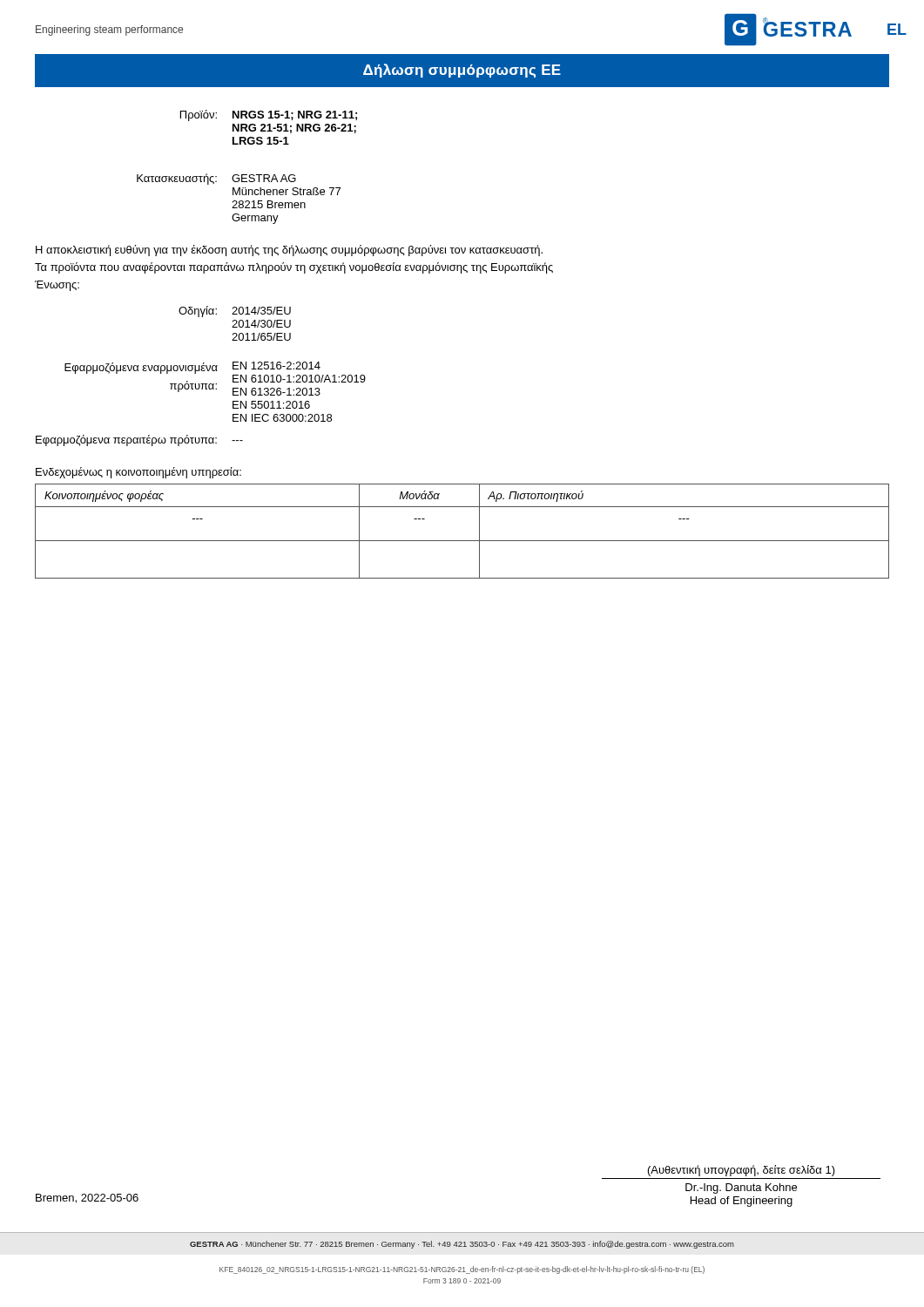Find the text block starting "Κατασκευαστής: GESTRA AG"
The height and width of the screenshot is (1307, 924).
216,179
